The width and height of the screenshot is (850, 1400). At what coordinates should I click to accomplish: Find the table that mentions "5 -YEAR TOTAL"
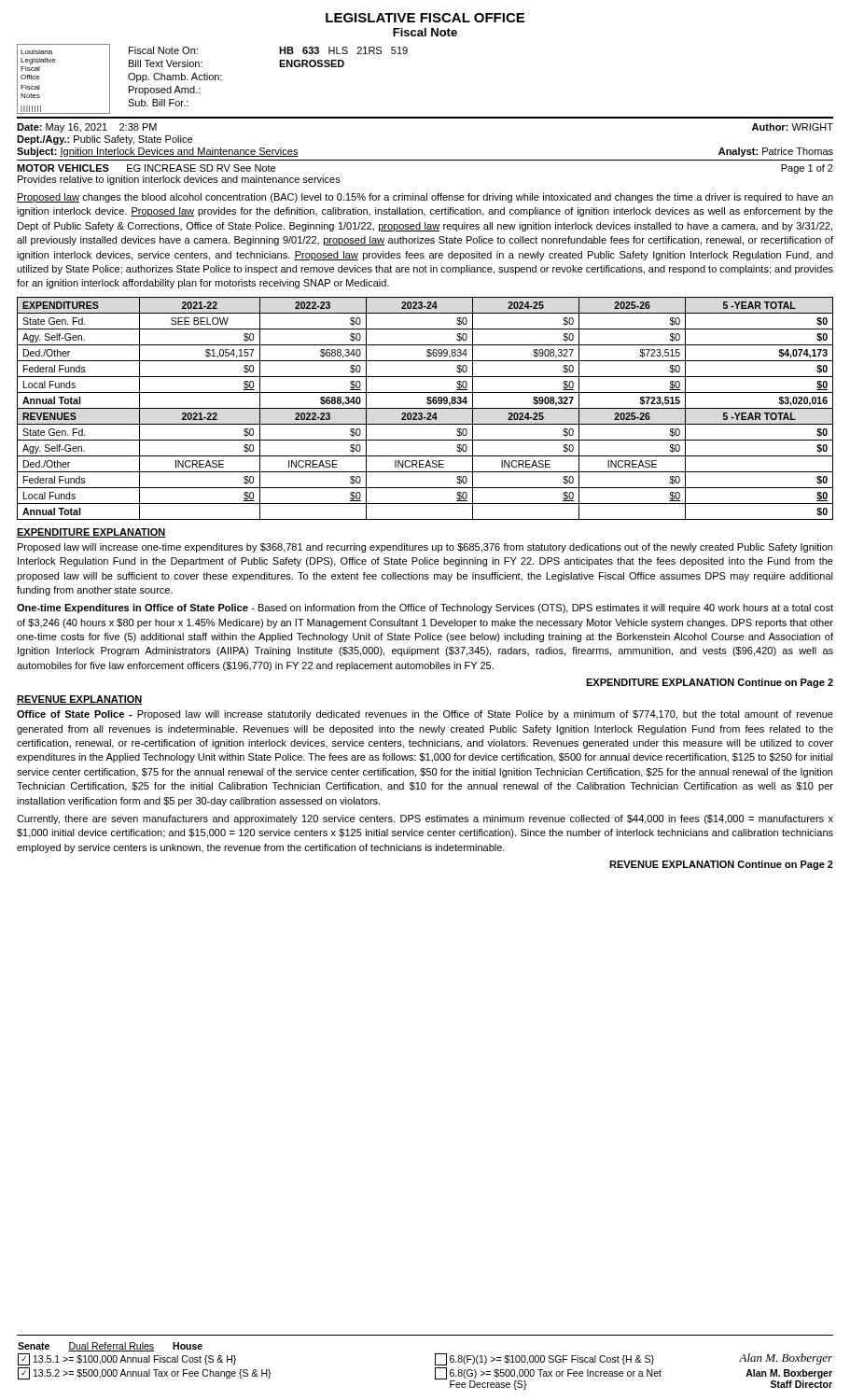tap(425, 408)
